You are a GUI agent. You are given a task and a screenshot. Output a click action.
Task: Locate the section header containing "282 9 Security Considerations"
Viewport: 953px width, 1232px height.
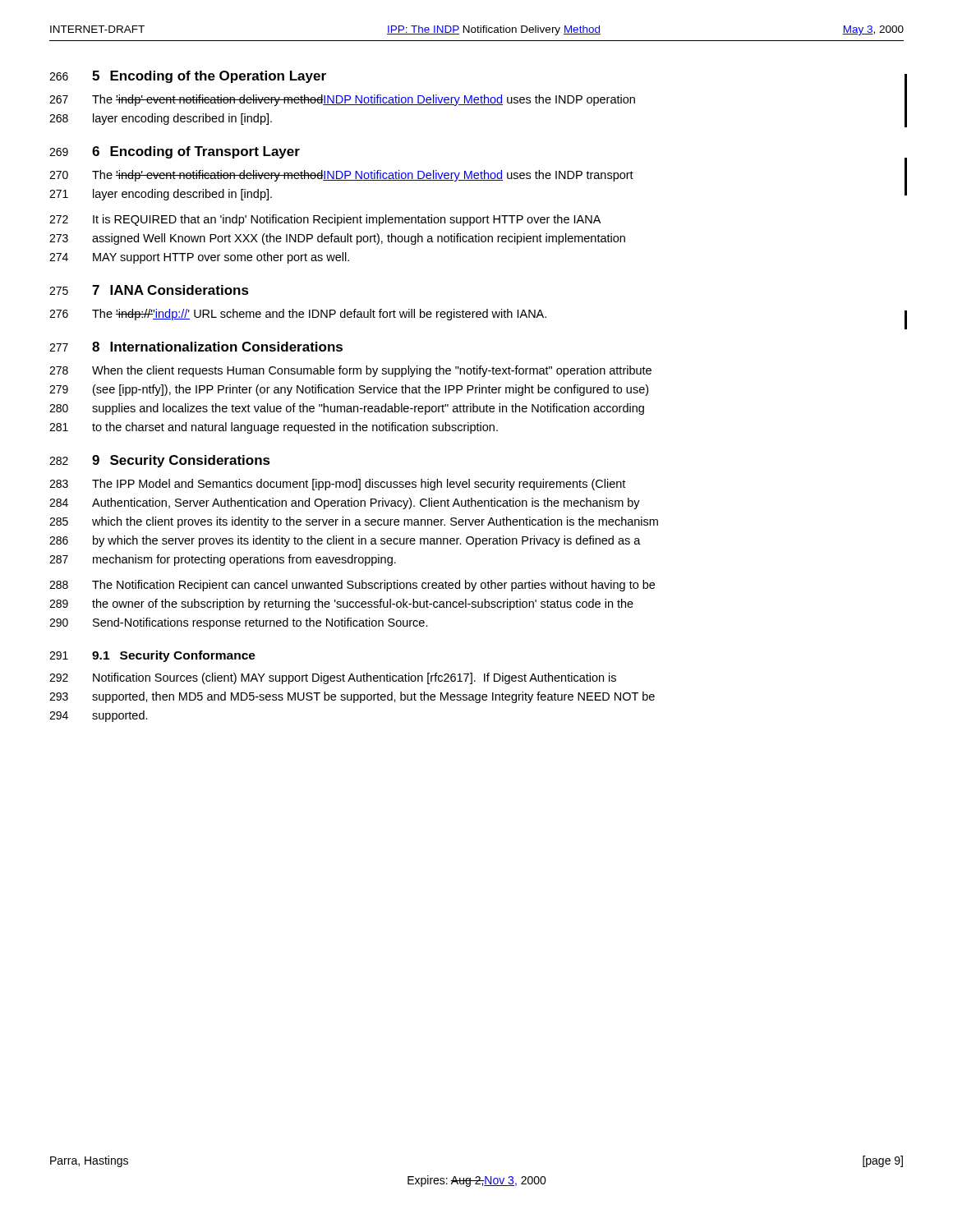[160, 461]
